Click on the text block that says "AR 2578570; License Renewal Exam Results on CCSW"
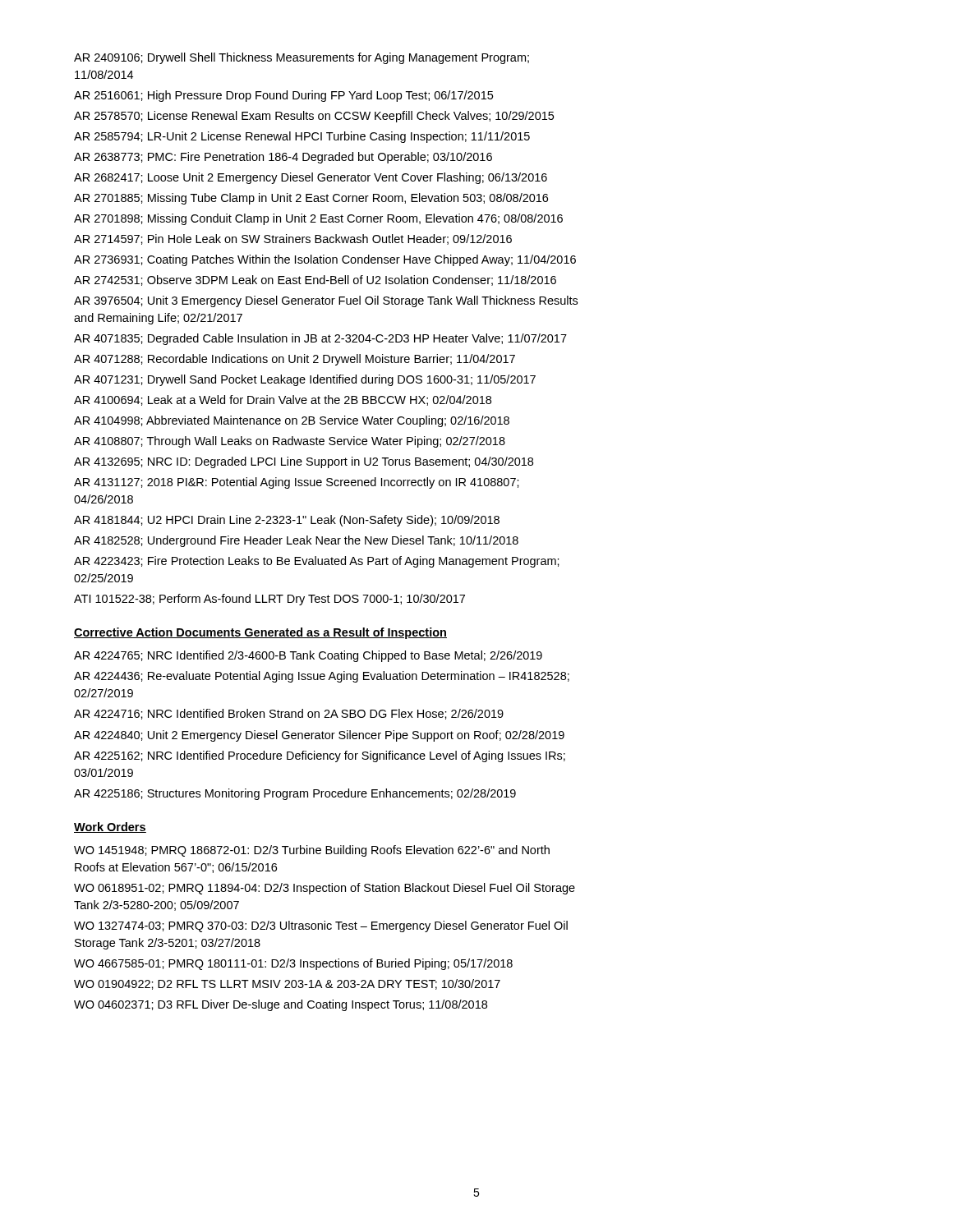Image resolution: width=953 pixels, height=1232 pixels. (314, 116)
